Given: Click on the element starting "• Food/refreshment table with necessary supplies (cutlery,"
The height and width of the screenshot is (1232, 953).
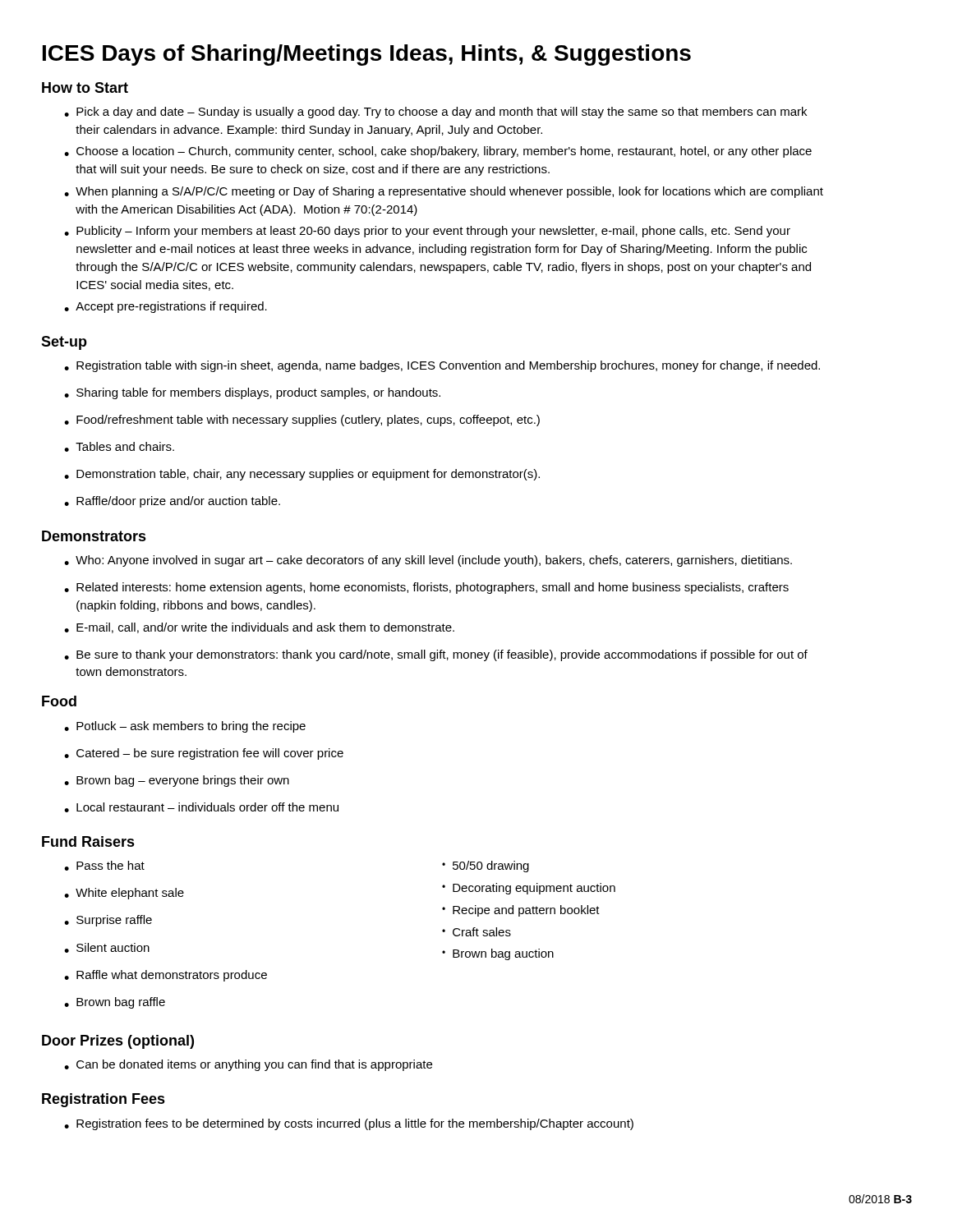Looking at the screenshot, I should click(447, 422).
